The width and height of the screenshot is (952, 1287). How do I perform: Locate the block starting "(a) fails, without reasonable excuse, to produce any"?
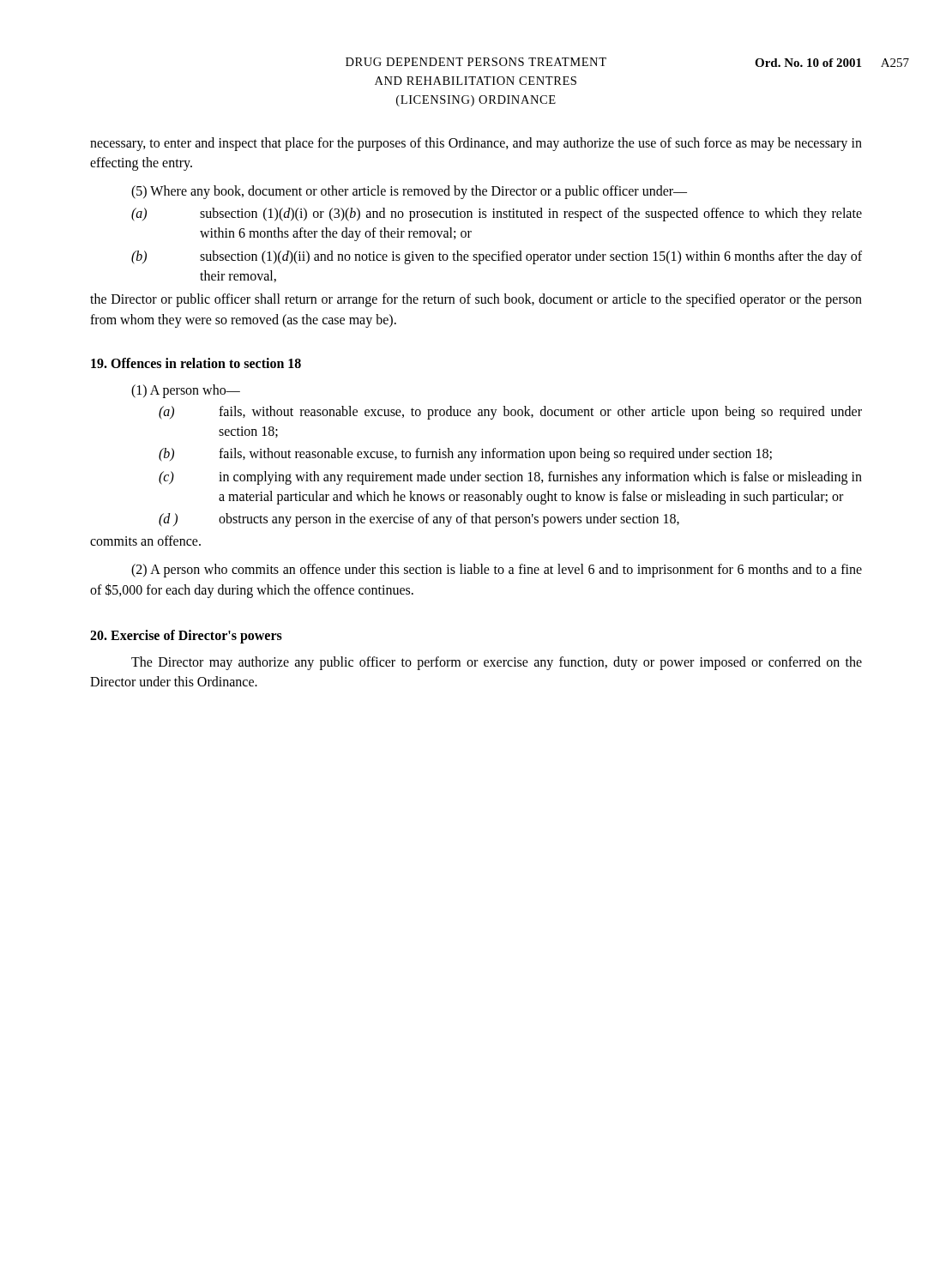476,421
